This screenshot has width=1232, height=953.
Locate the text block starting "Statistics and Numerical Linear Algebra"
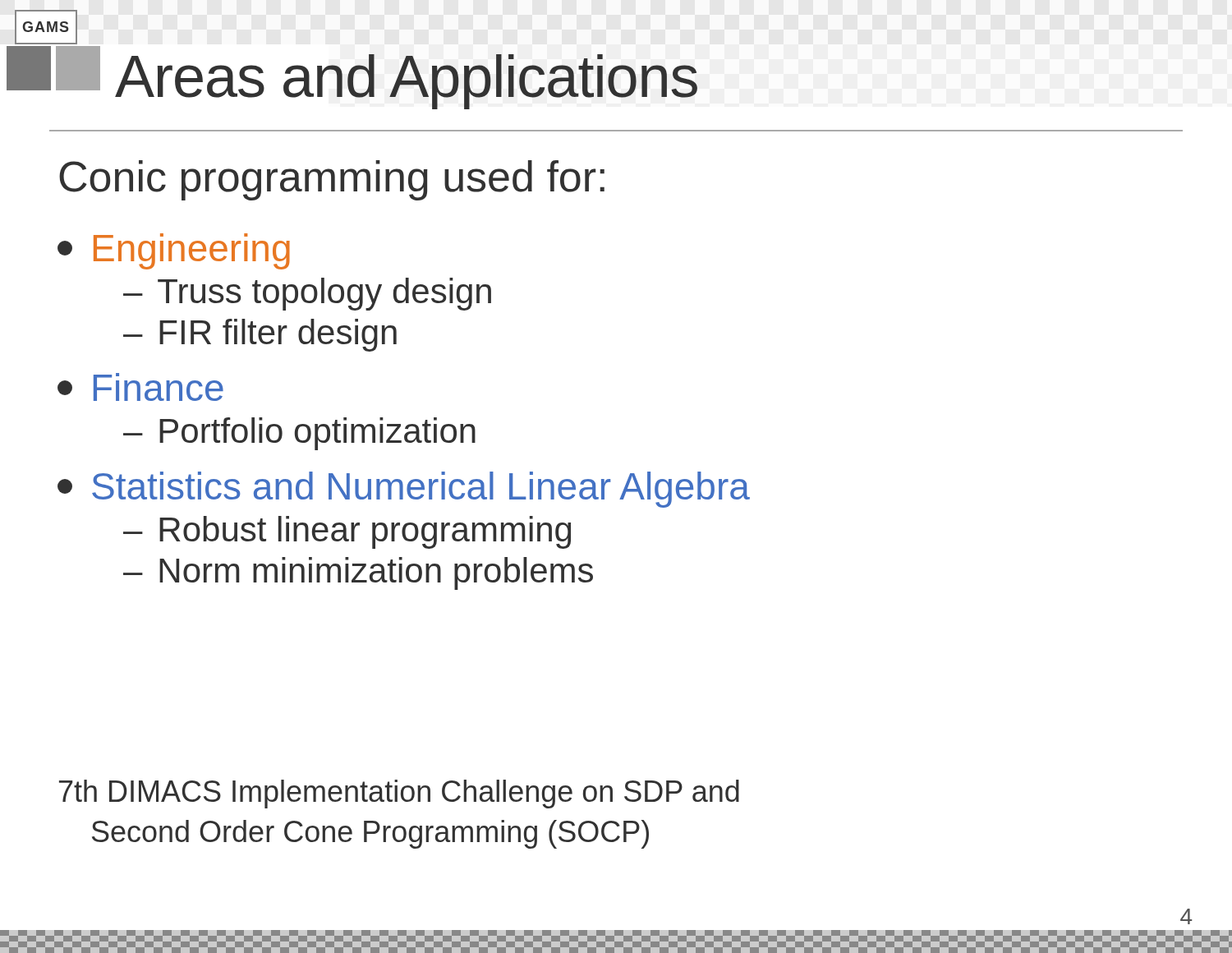coord(404,486)
